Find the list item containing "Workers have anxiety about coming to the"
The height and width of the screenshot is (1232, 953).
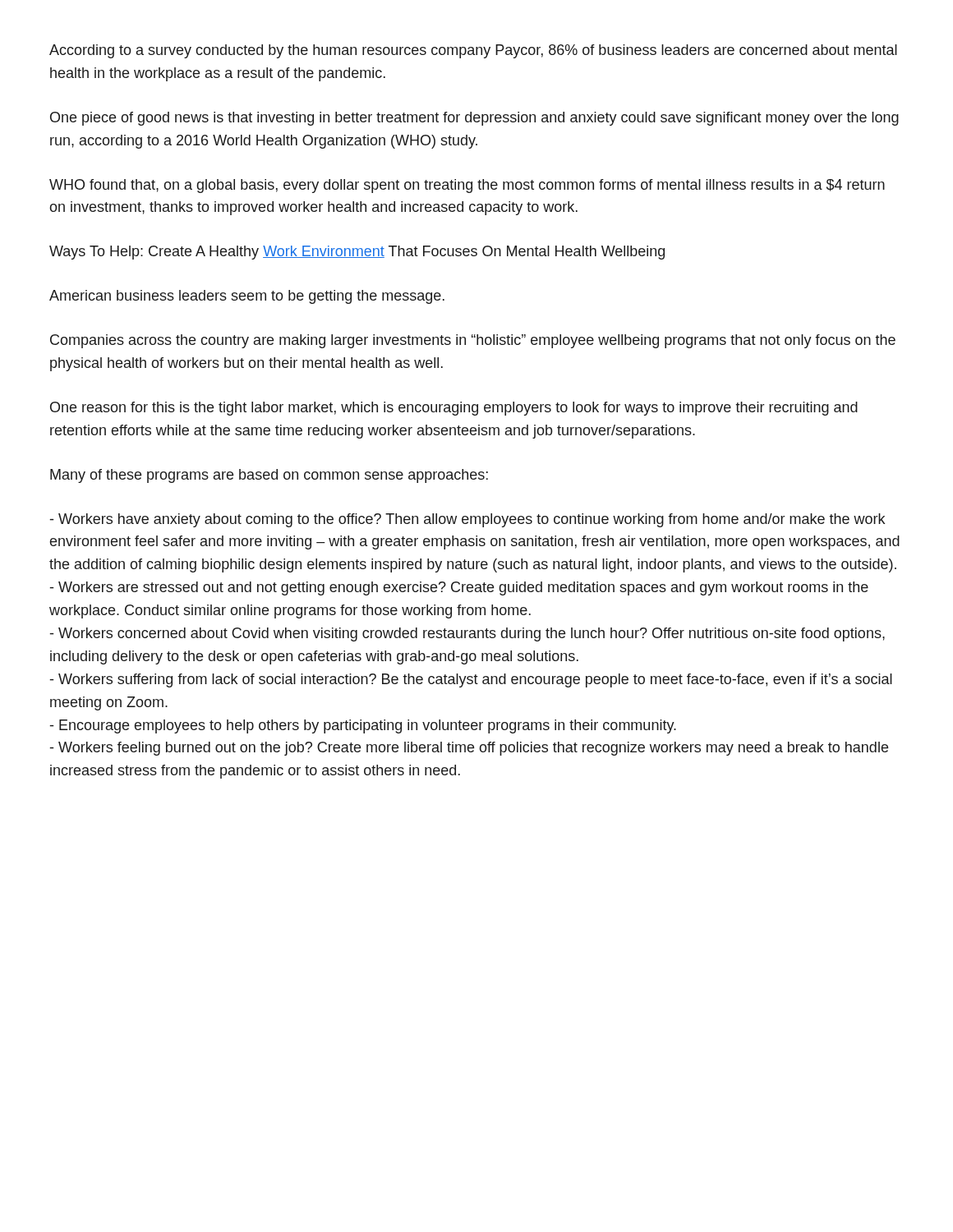tap(475, 542)
